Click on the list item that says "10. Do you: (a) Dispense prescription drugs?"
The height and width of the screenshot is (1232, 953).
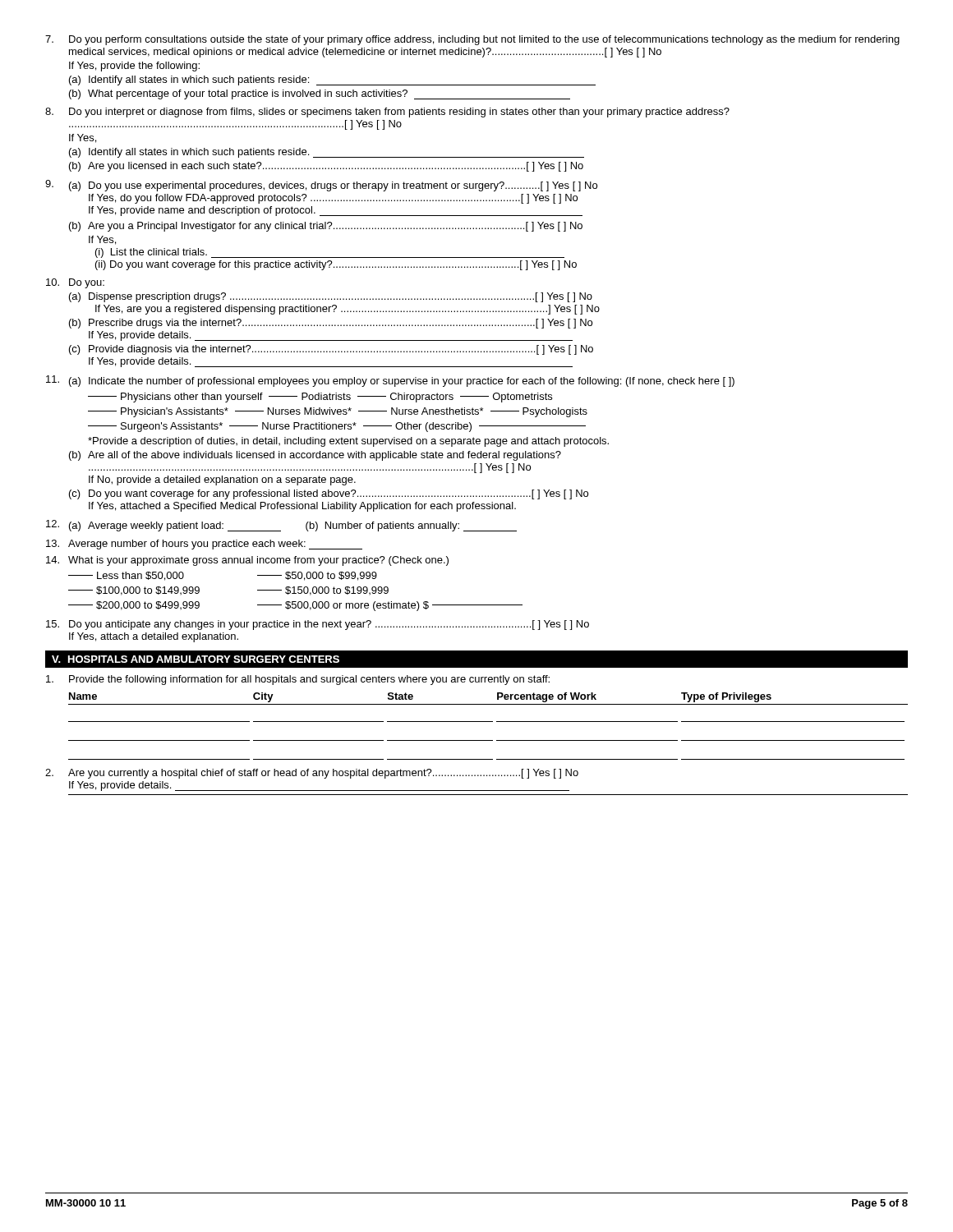[476, 322]
